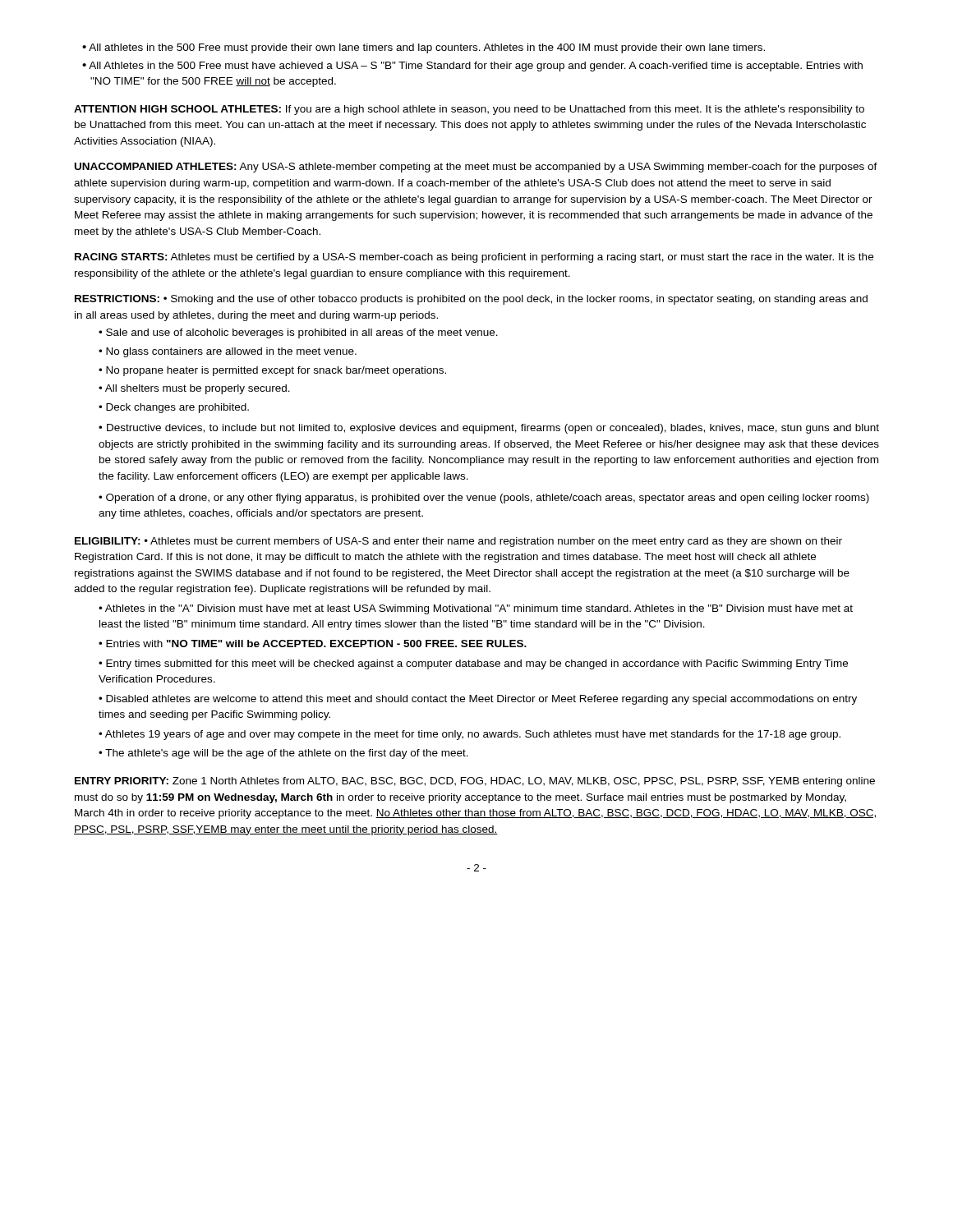Viewport: 953px width, 1232px height.
Task: Click the passage that begins "• Athletes in the "A" Division must"
Action: (476, 616)
